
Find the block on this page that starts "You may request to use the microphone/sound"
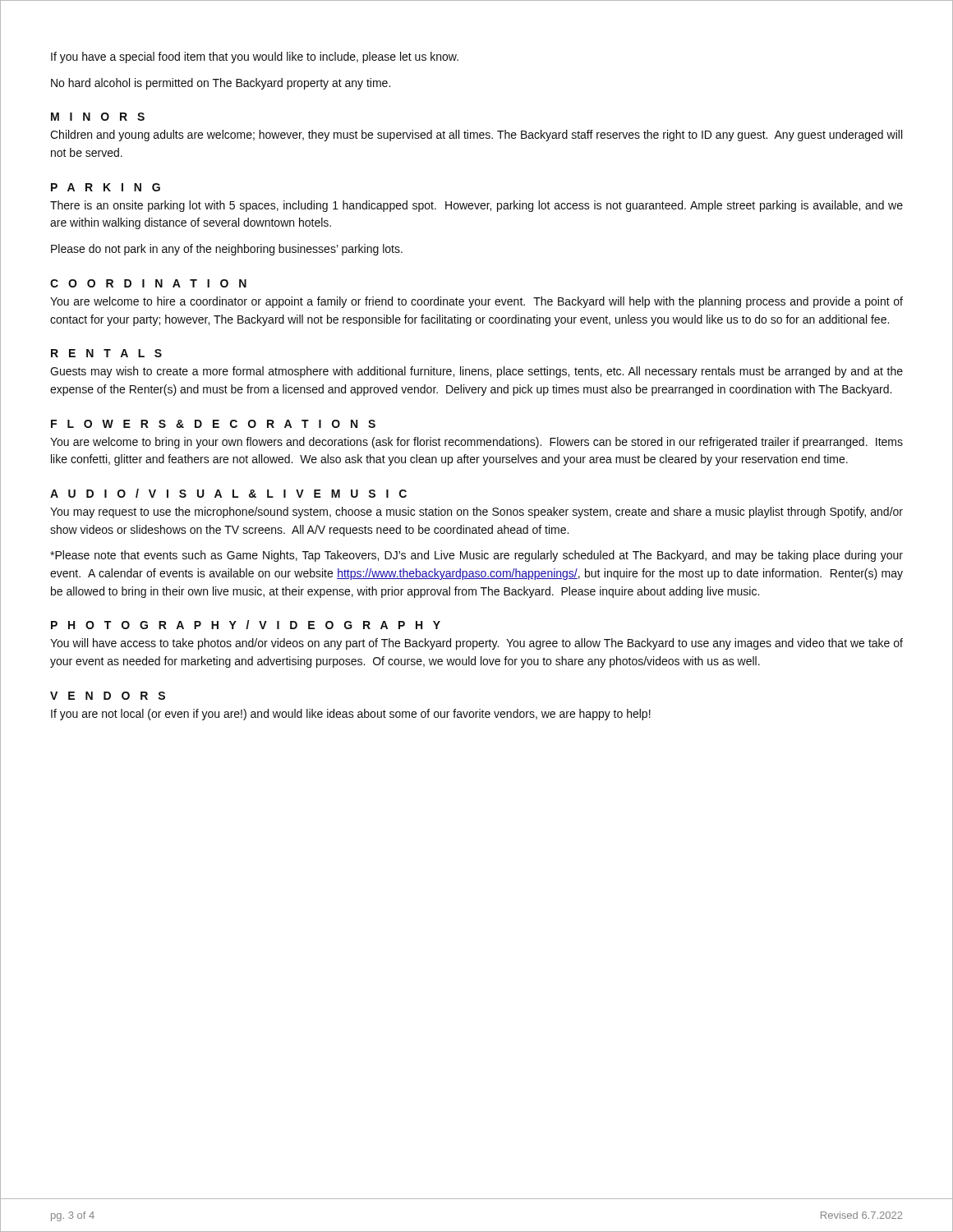tap(476, 521)
